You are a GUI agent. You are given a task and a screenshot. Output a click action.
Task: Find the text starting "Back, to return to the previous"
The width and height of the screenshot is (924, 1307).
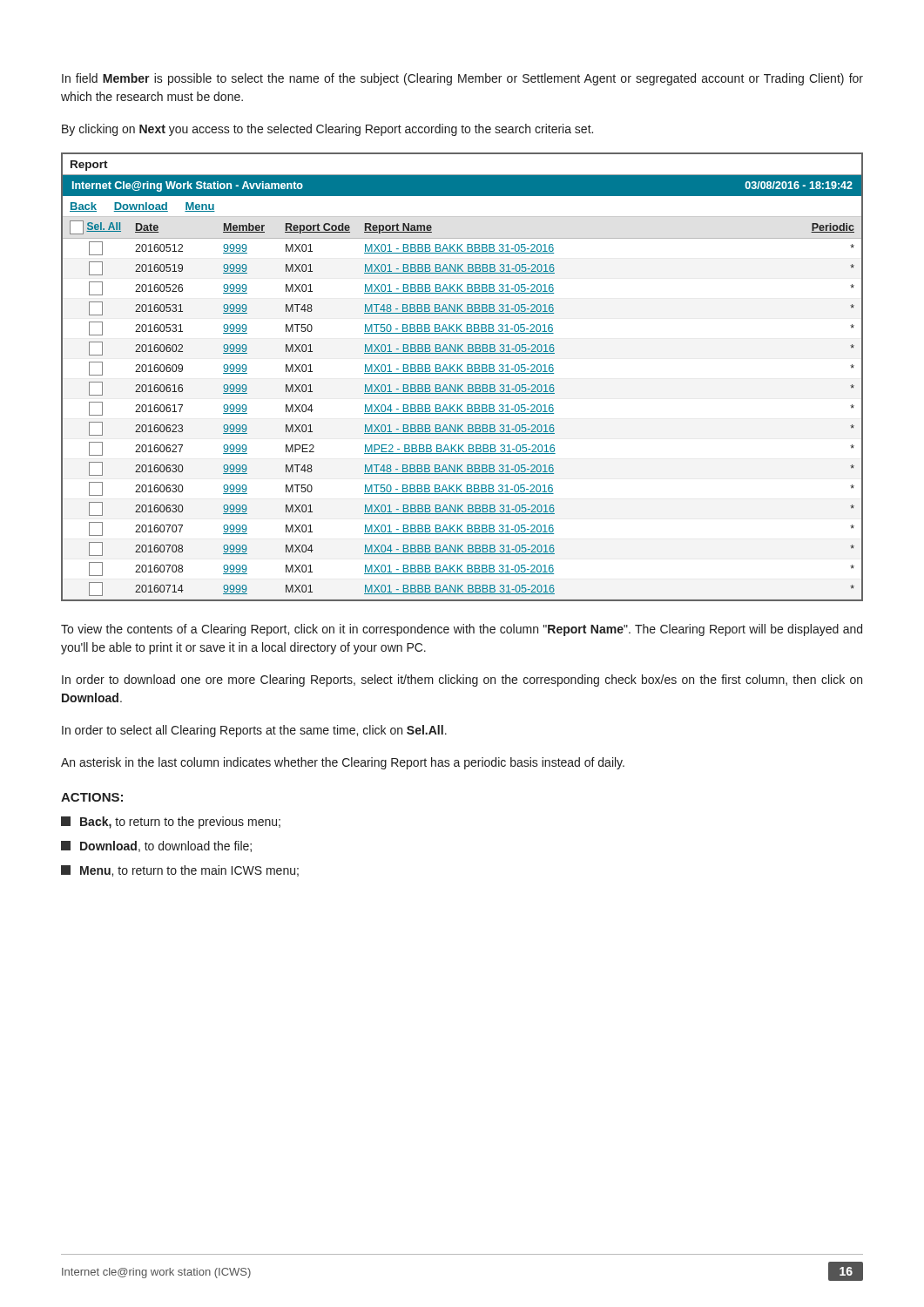tap(171, 822)
